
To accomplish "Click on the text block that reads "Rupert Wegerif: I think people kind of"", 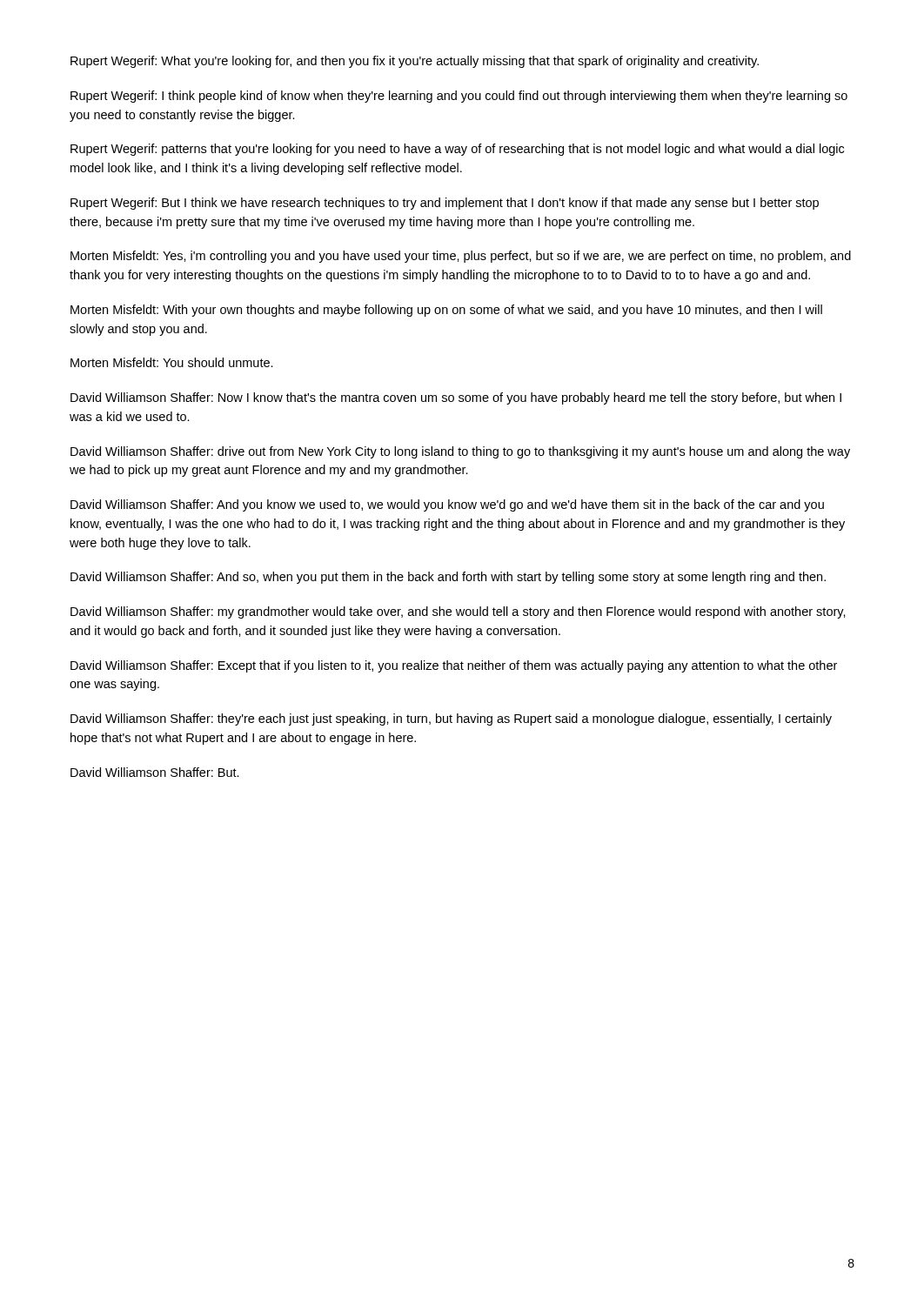I will [459, 105].
